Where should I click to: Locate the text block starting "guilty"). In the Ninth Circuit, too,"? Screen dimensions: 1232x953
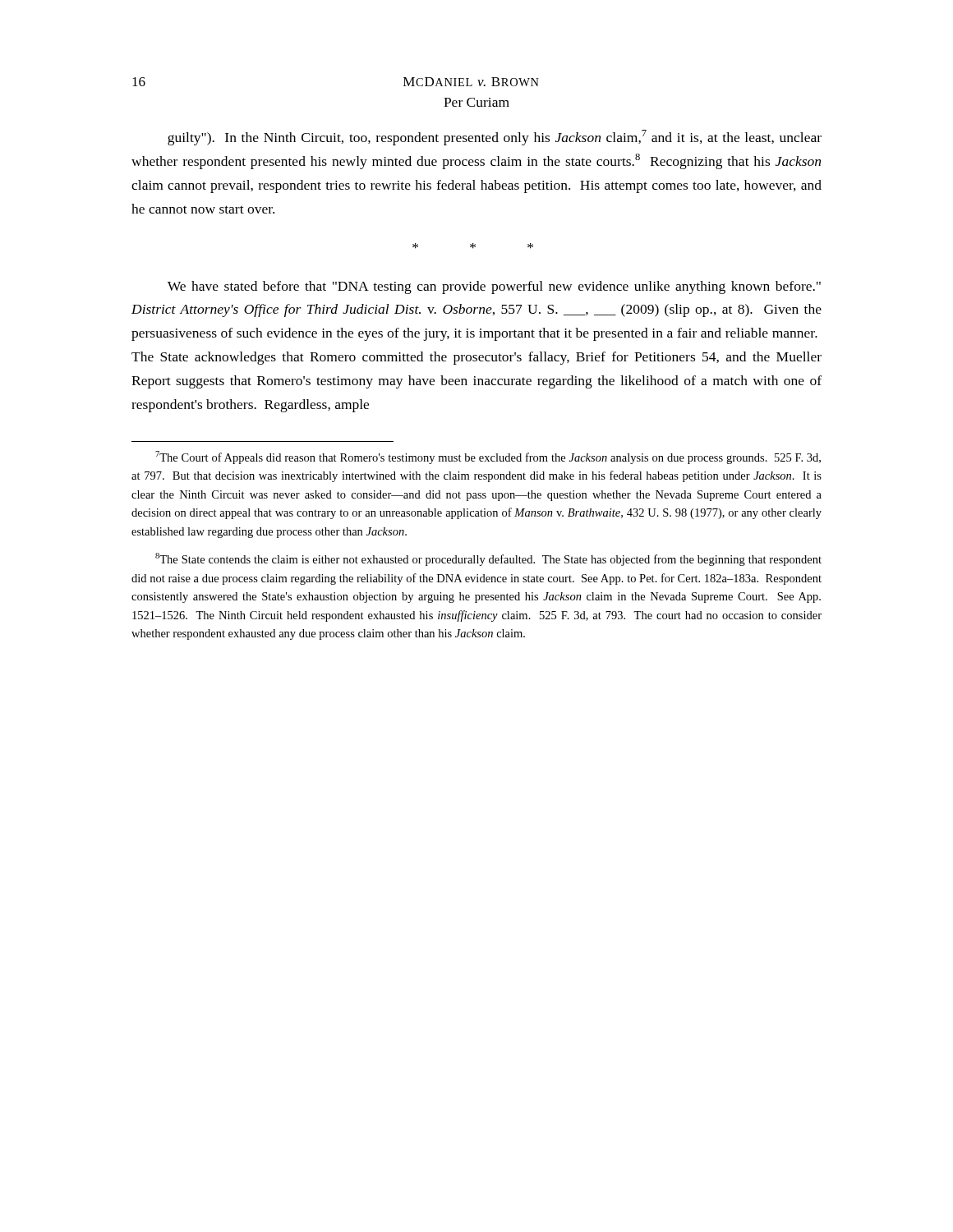(476, 173)
